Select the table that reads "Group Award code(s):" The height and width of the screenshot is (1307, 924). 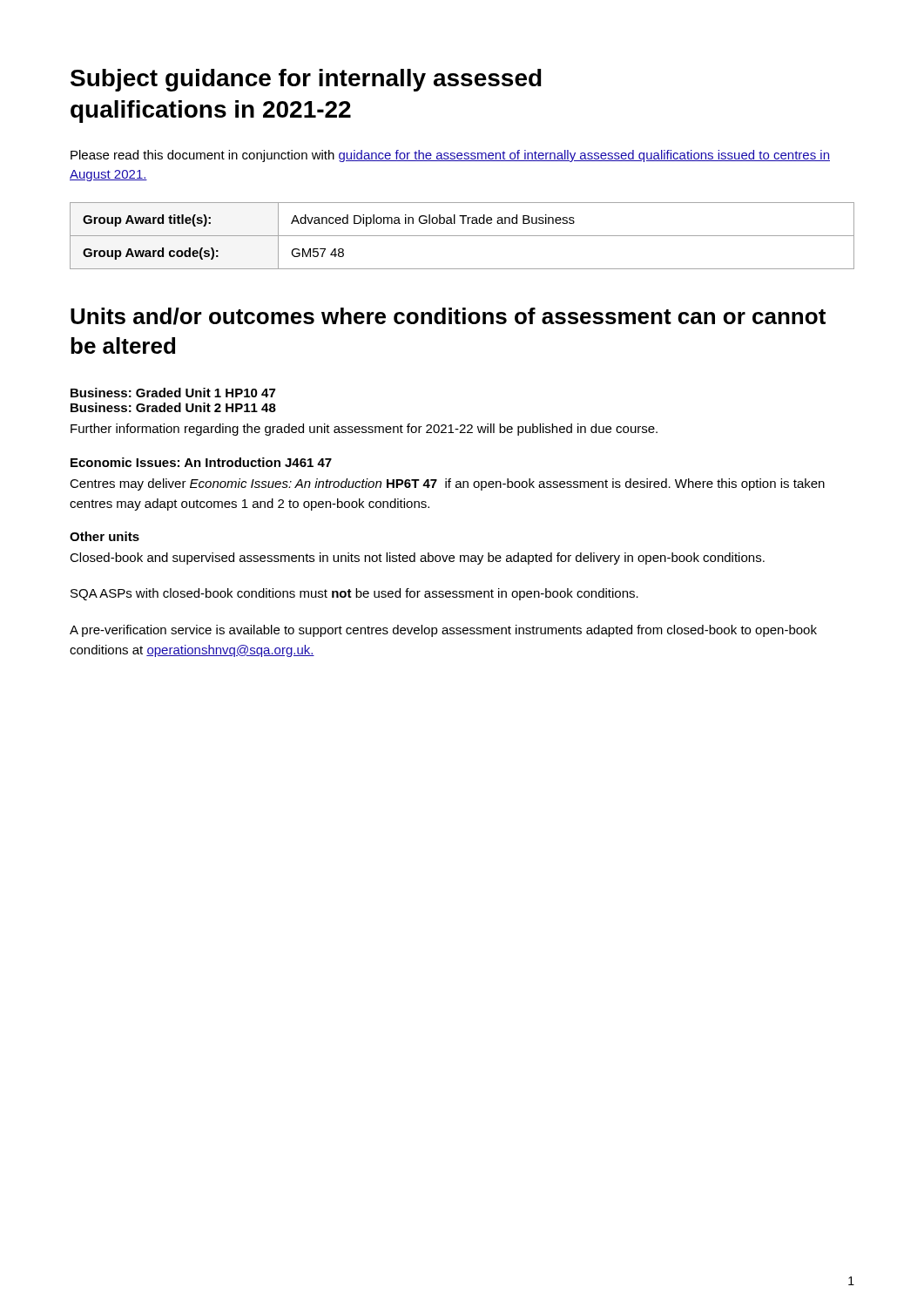coord(462,236)
